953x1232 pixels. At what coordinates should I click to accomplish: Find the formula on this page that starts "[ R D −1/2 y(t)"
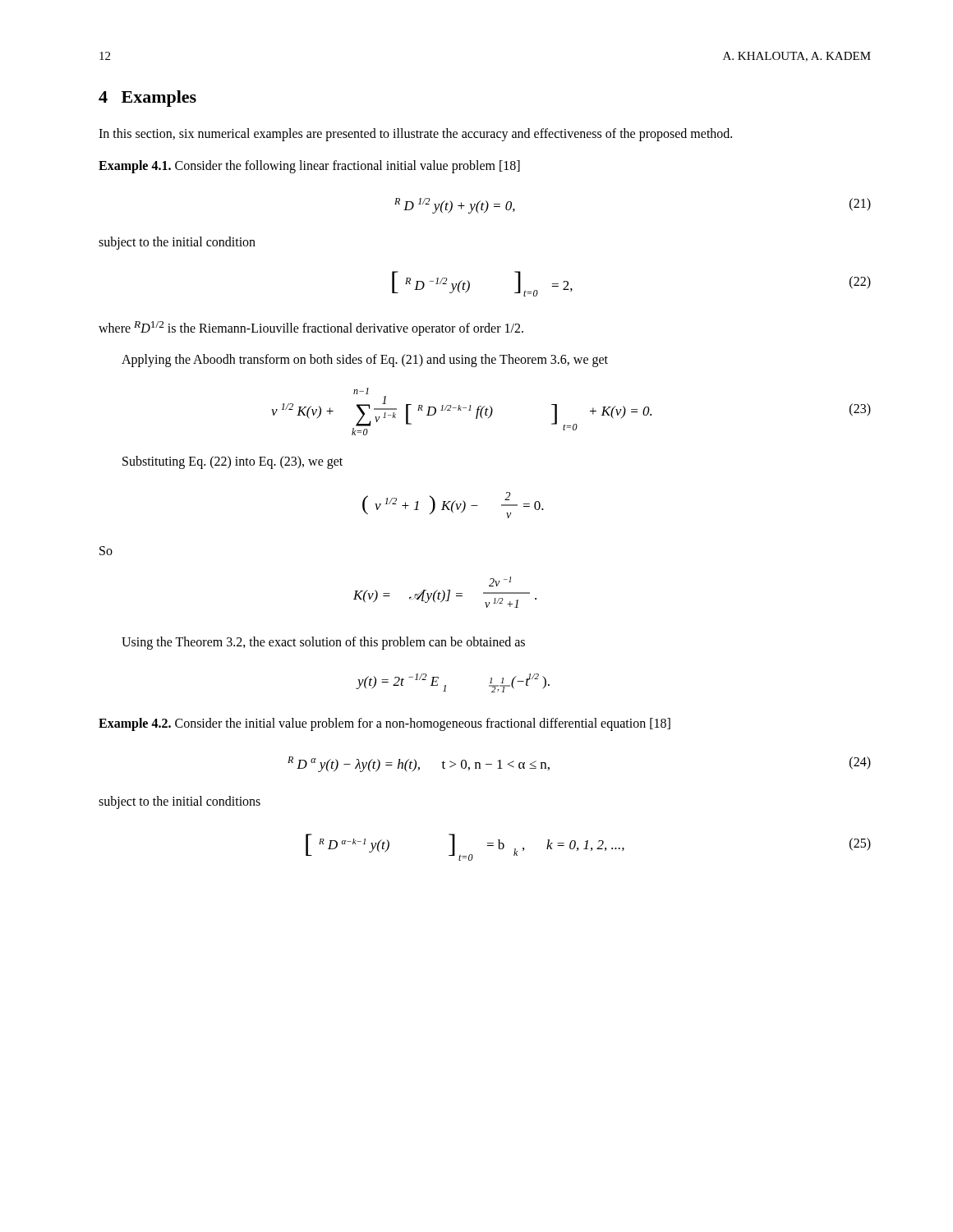coord(460,284)
